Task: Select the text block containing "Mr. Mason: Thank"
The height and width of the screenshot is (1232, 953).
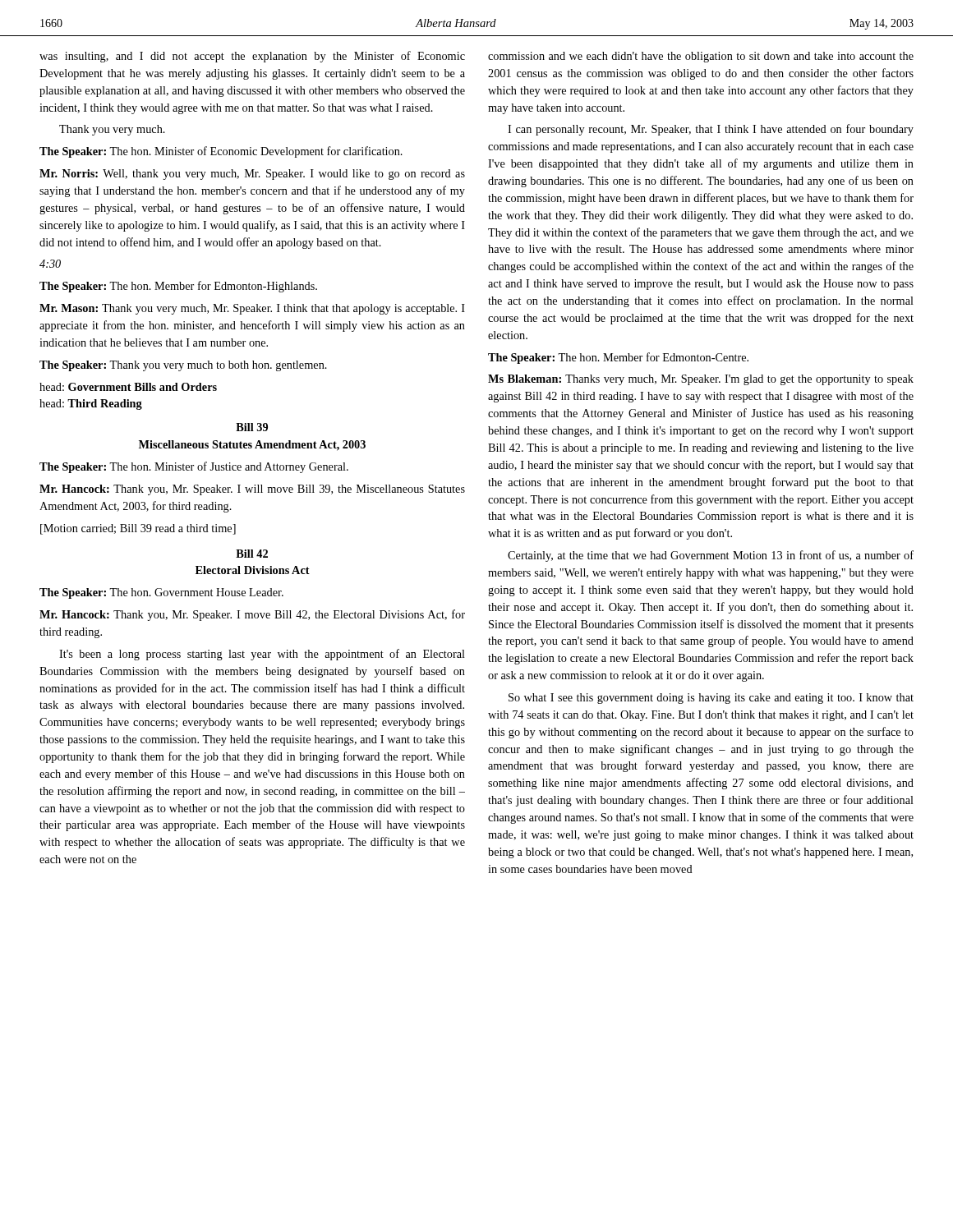Action: (252, 326)
